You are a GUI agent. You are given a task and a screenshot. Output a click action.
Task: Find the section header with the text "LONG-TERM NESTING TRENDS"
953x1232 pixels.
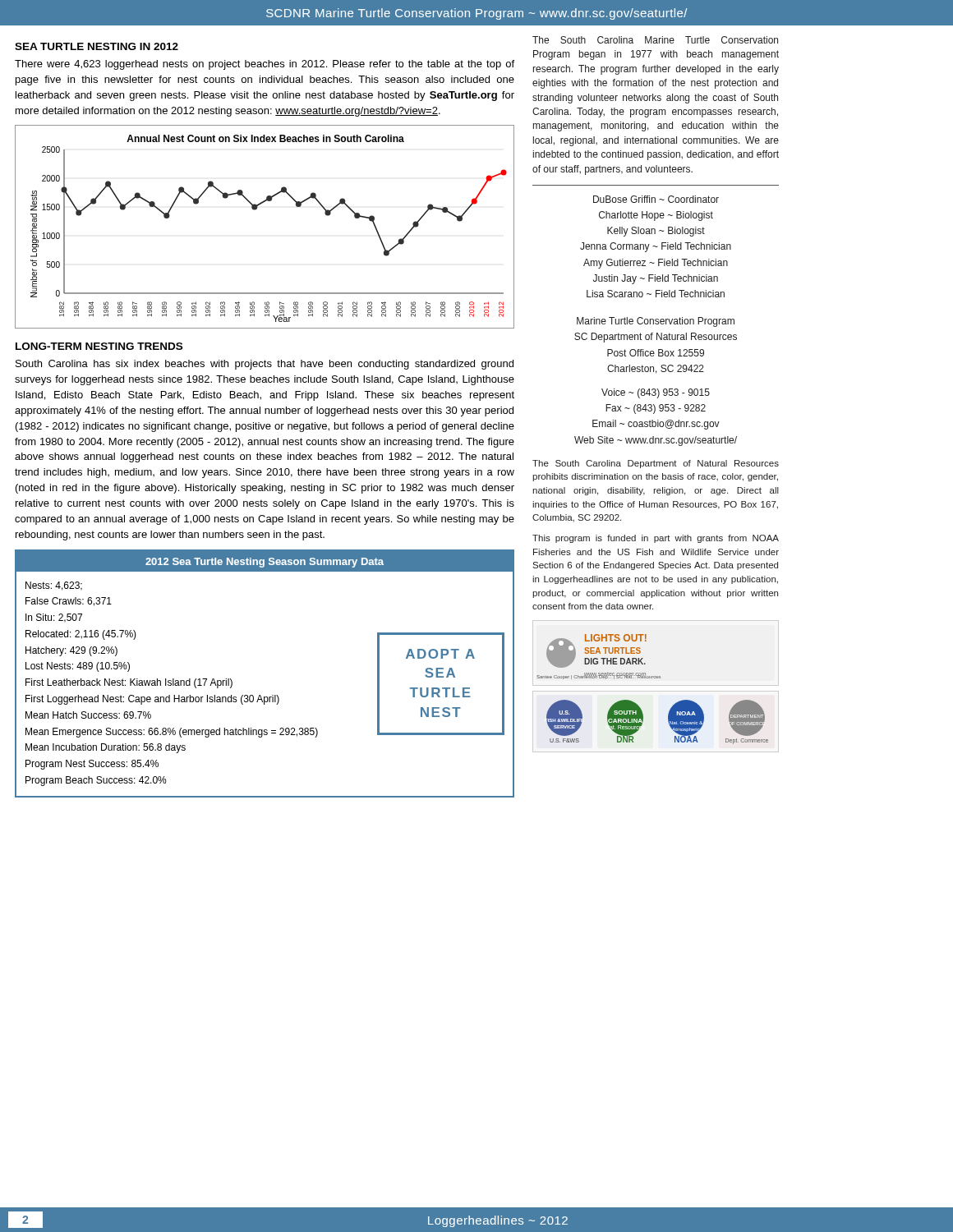(99, 346)
